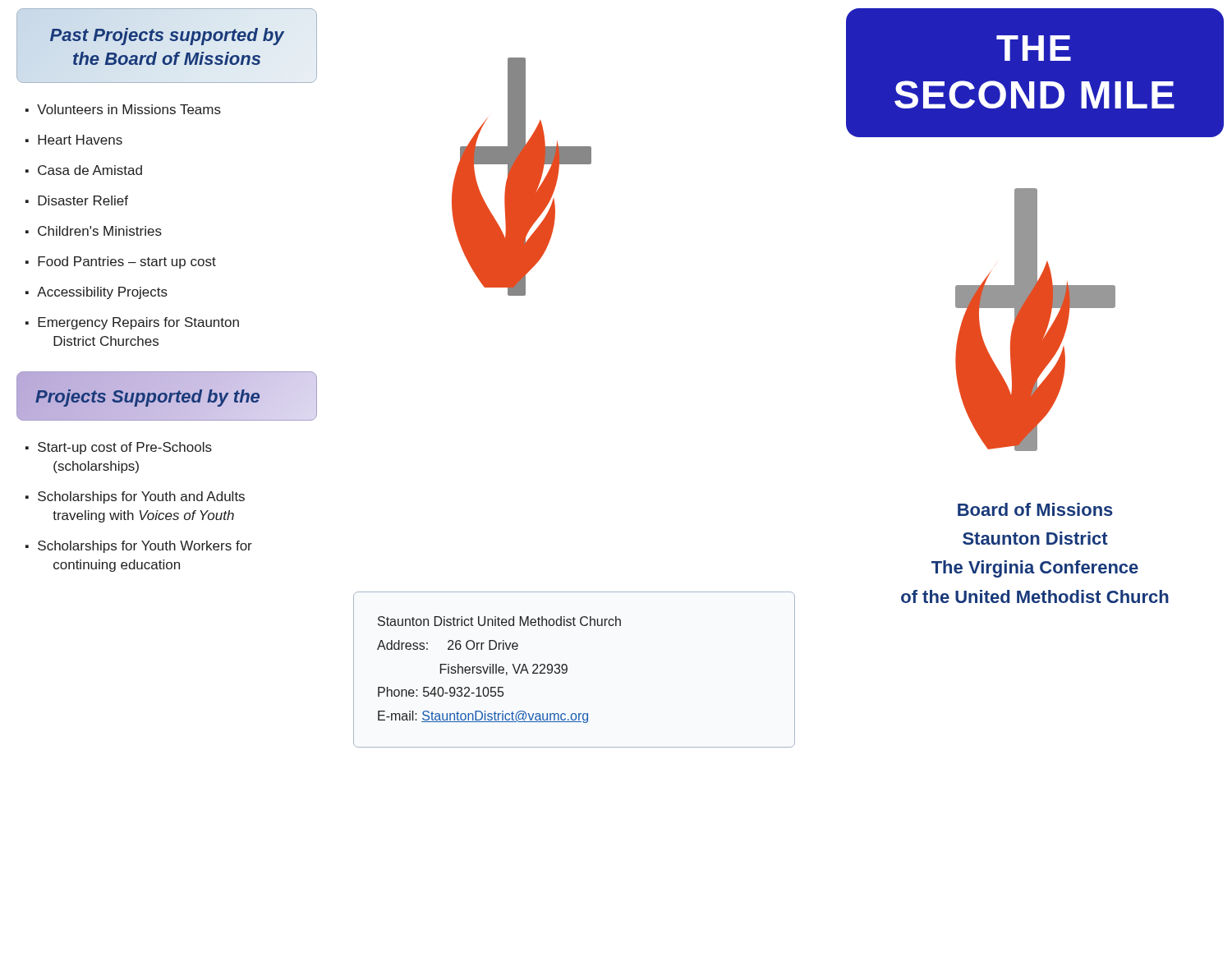The width and height of the screenshot is (1232, 953).
Task: Where is the section header that starts "Past Projects supported"?
Action: point(167,47)
